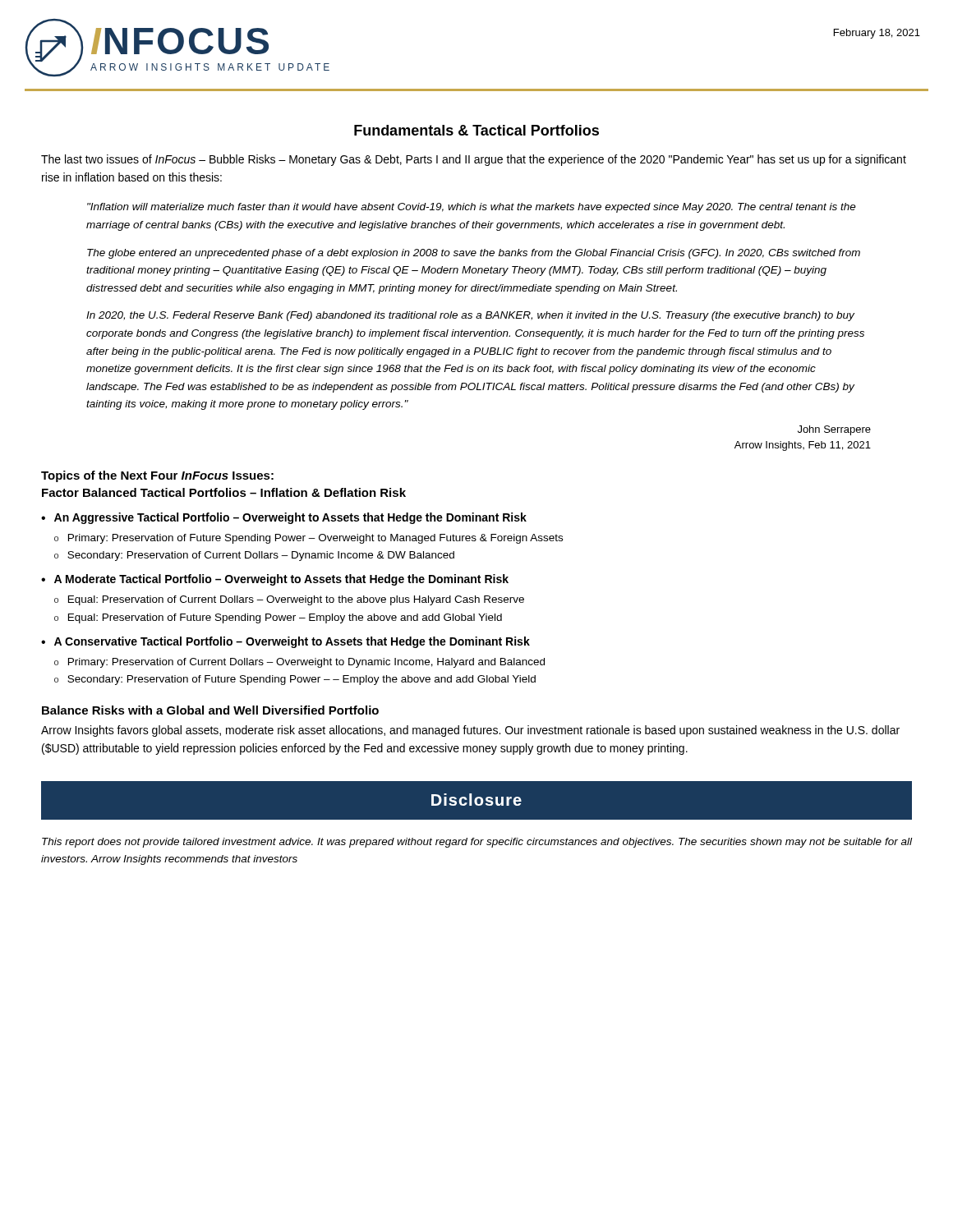953x1232 pixels.
Task: Find the region starting "Equal: Preservation of Current Dollars"
Action: pos(296,599)
